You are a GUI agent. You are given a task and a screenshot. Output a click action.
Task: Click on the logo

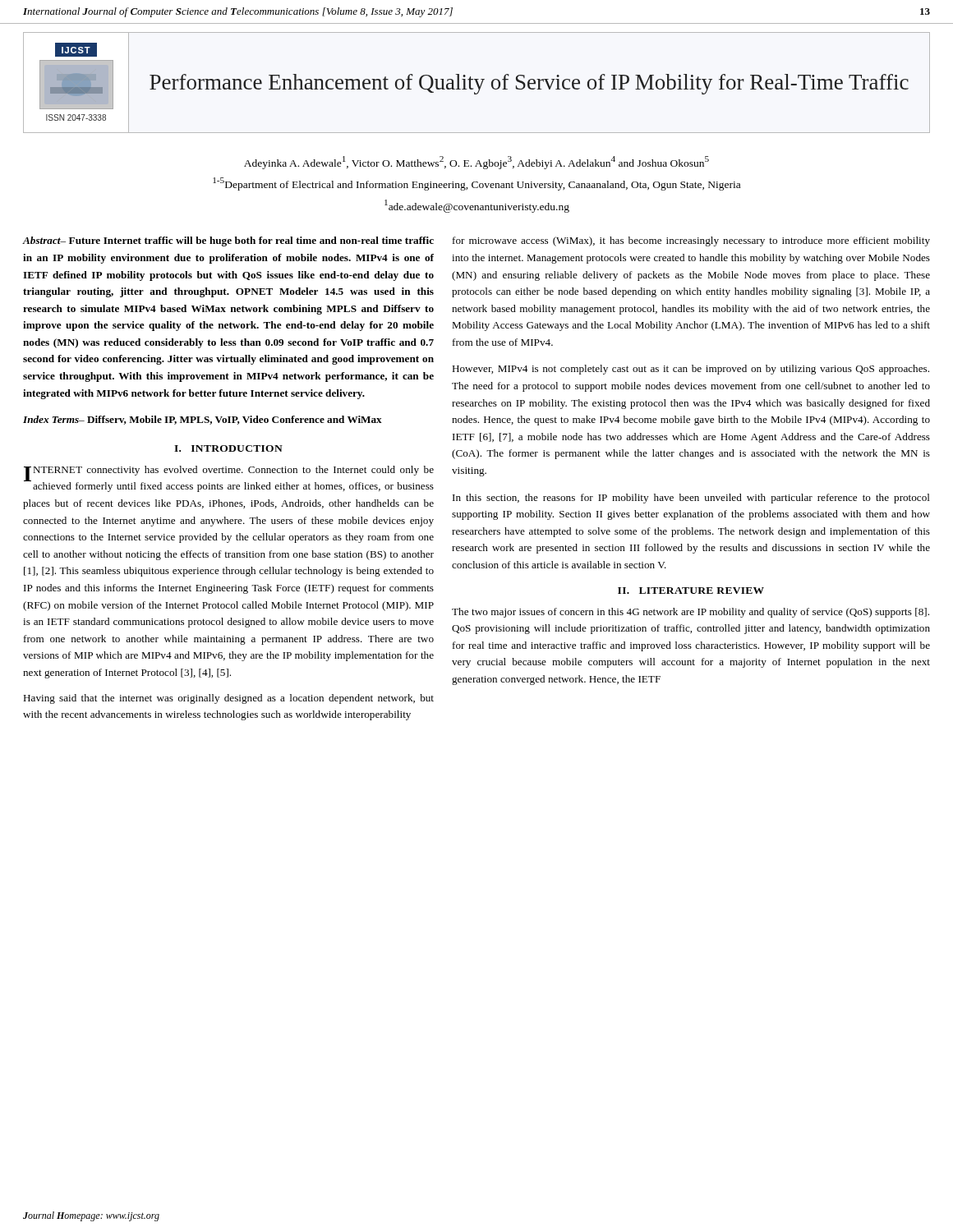[x=76, y=83]
